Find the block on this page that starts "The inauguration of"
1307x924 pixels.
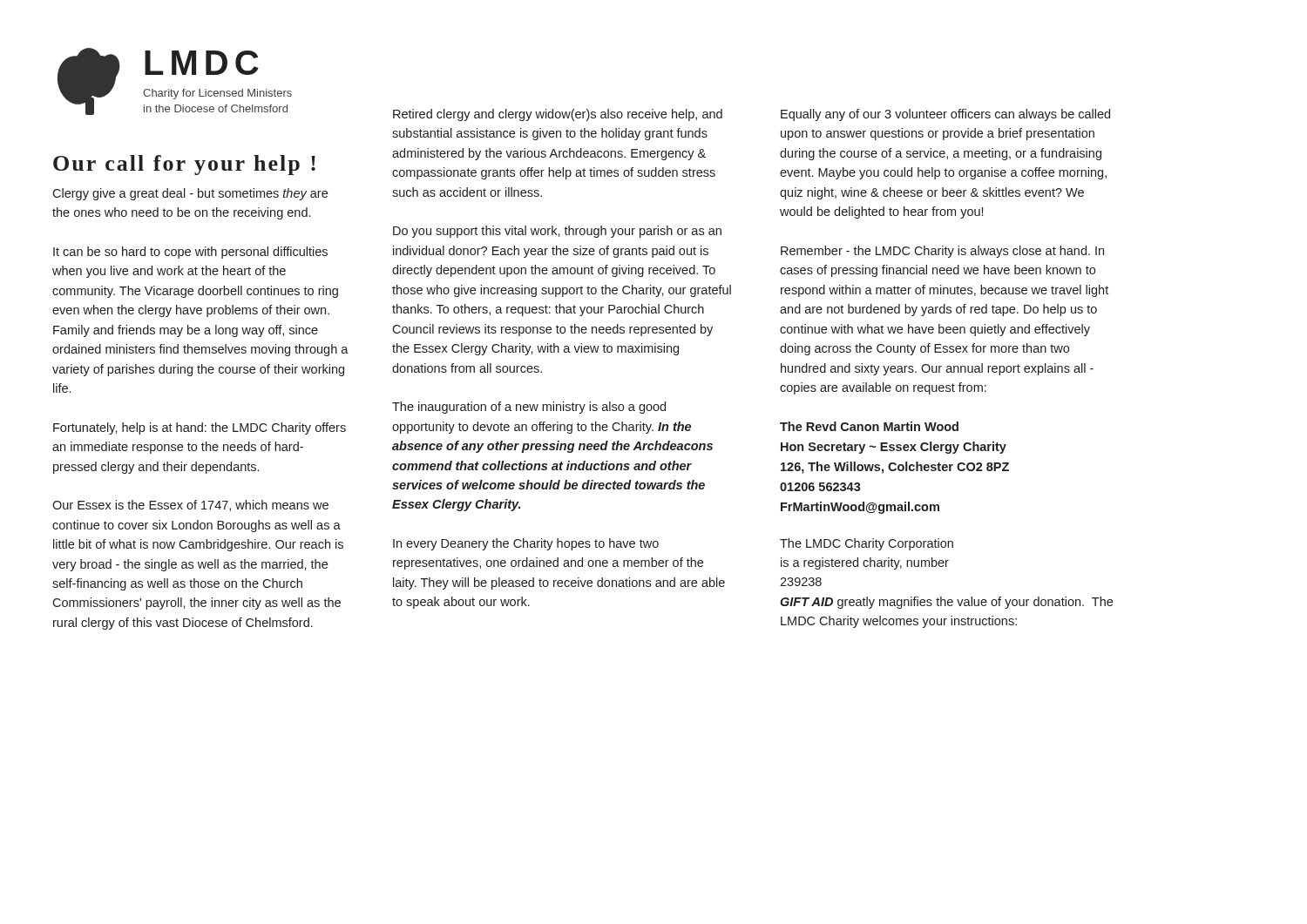click(553, 456)
